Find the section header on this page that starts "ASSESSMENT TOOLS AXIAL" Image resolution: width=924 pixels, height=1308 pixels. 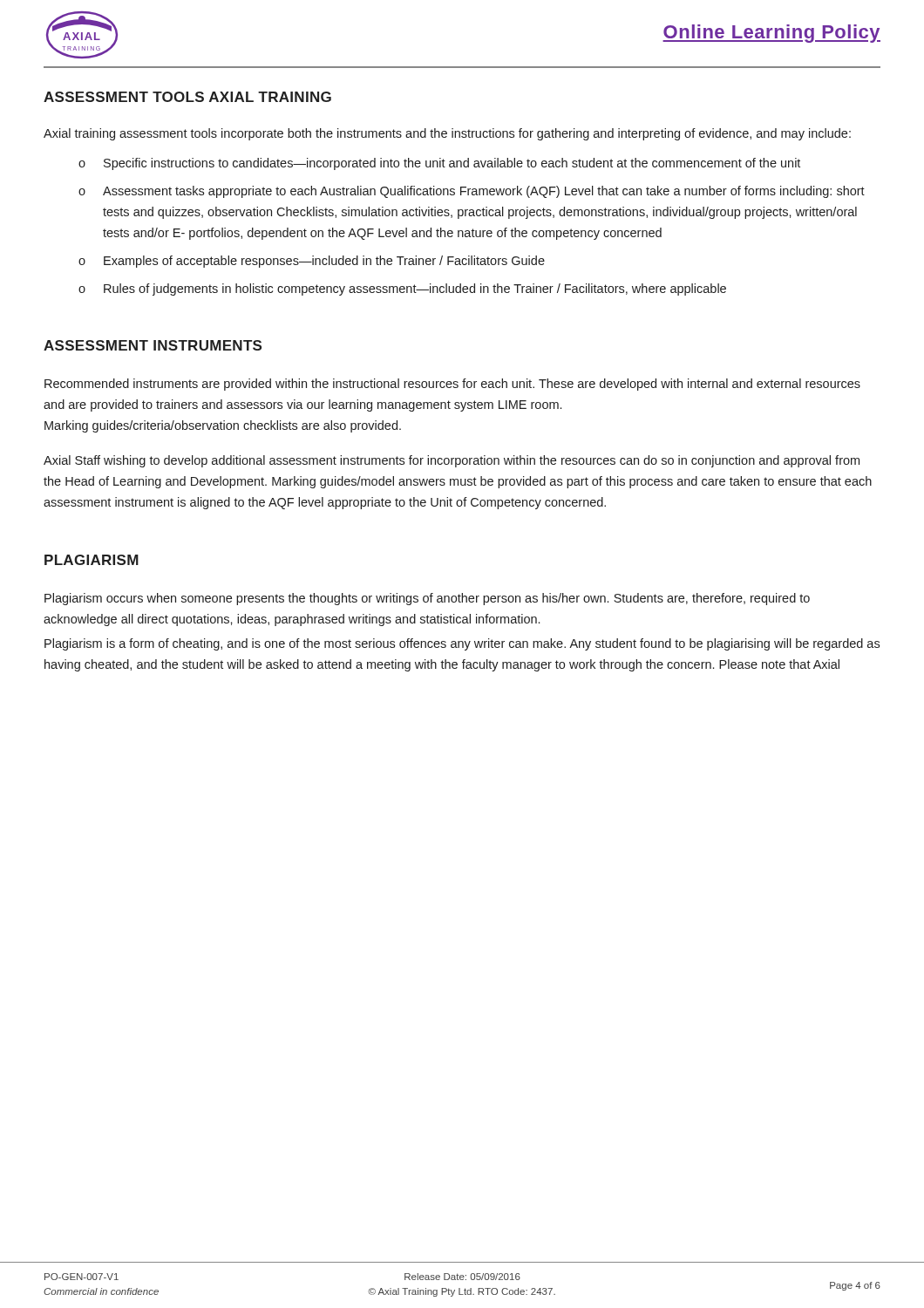pos(188,97)
